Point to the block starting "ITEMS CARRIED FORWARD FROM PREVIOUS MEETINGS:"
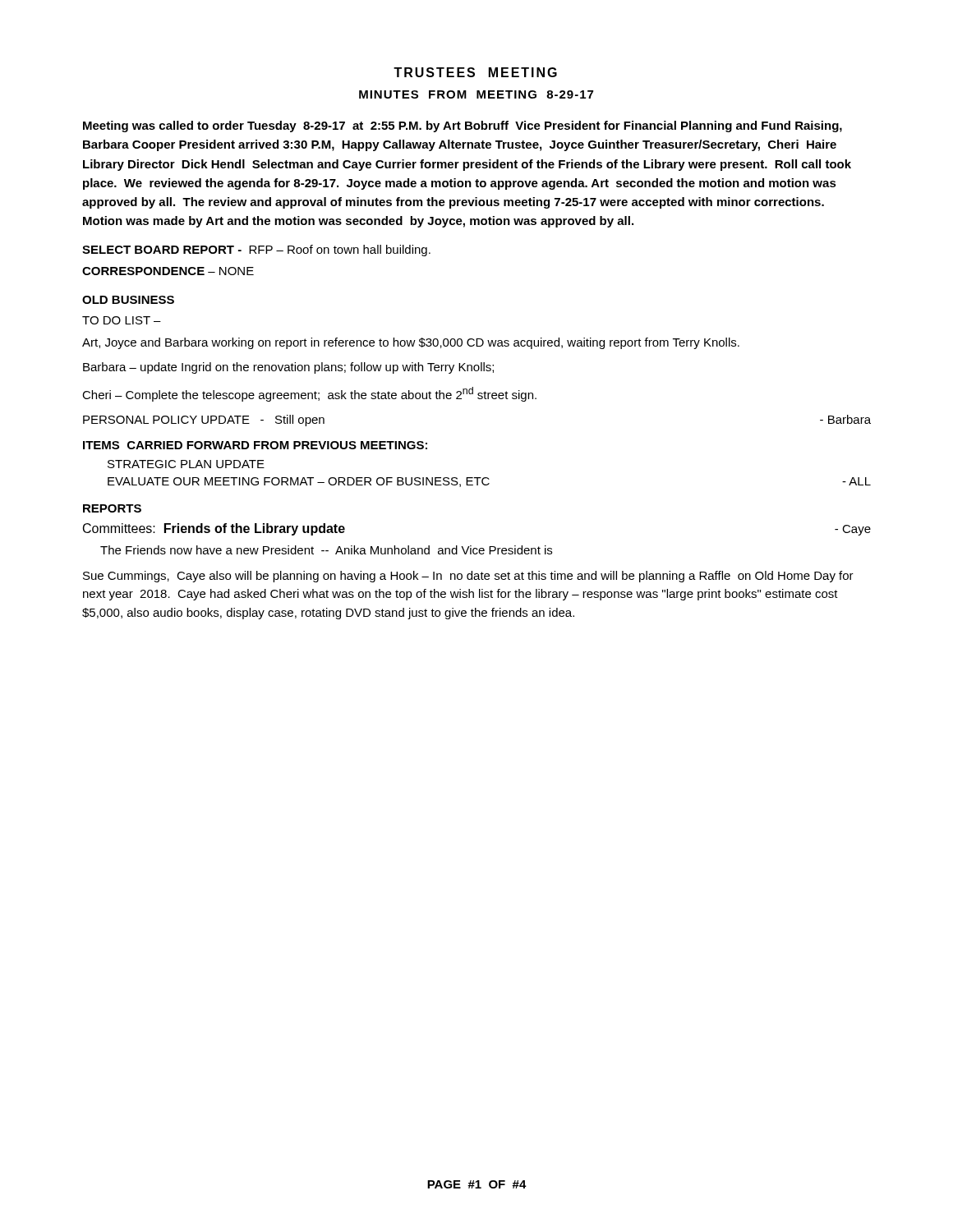Image resolution: width=953 pixels, height=1232 pixels. [x=255, y=445]
